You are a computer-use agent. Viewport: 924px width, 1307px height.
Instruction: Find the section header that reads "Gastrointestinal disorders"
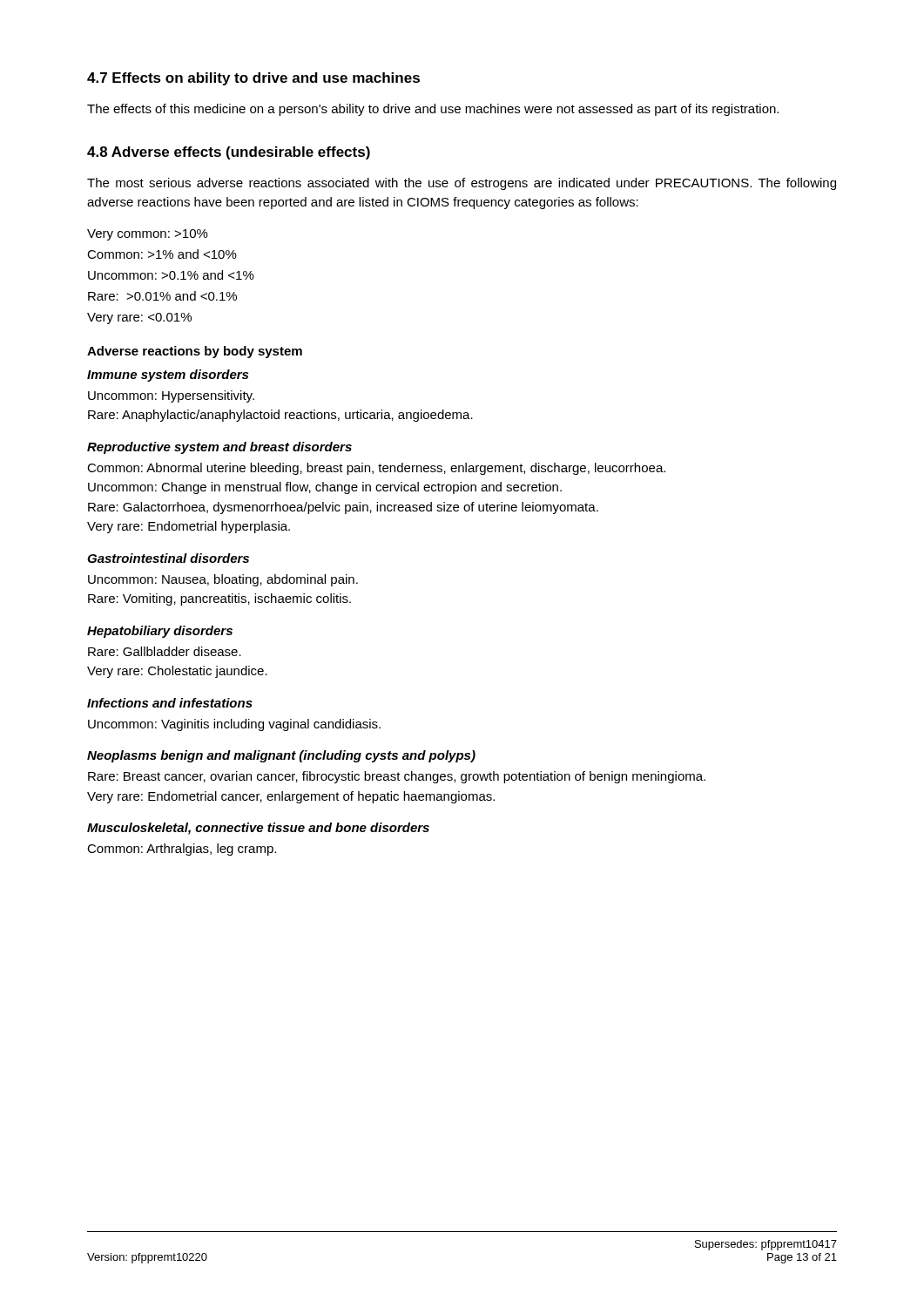click(168, 558)
